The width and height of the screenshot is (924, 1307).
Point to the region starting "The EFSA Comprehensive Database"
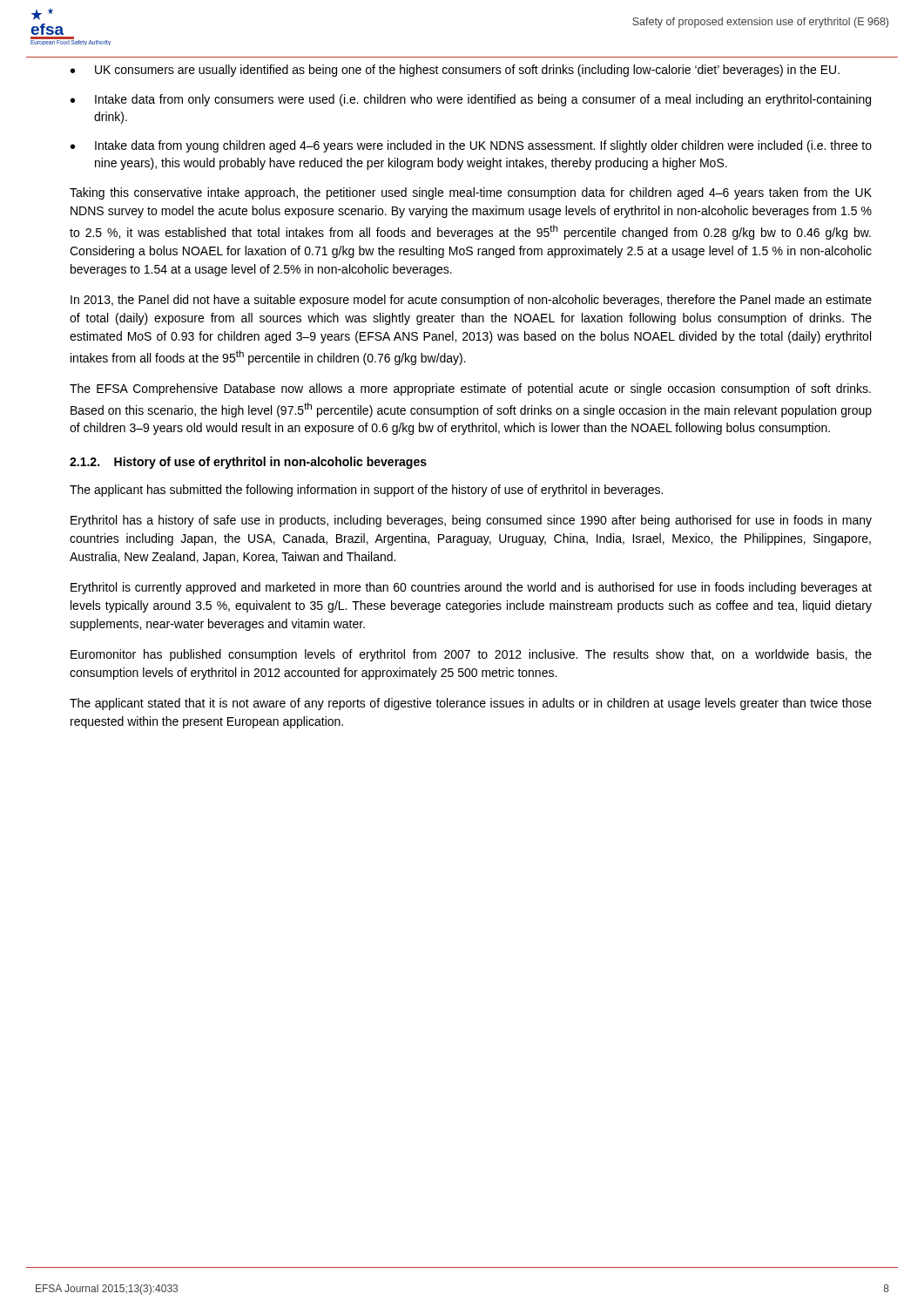(x=471, y=408)
